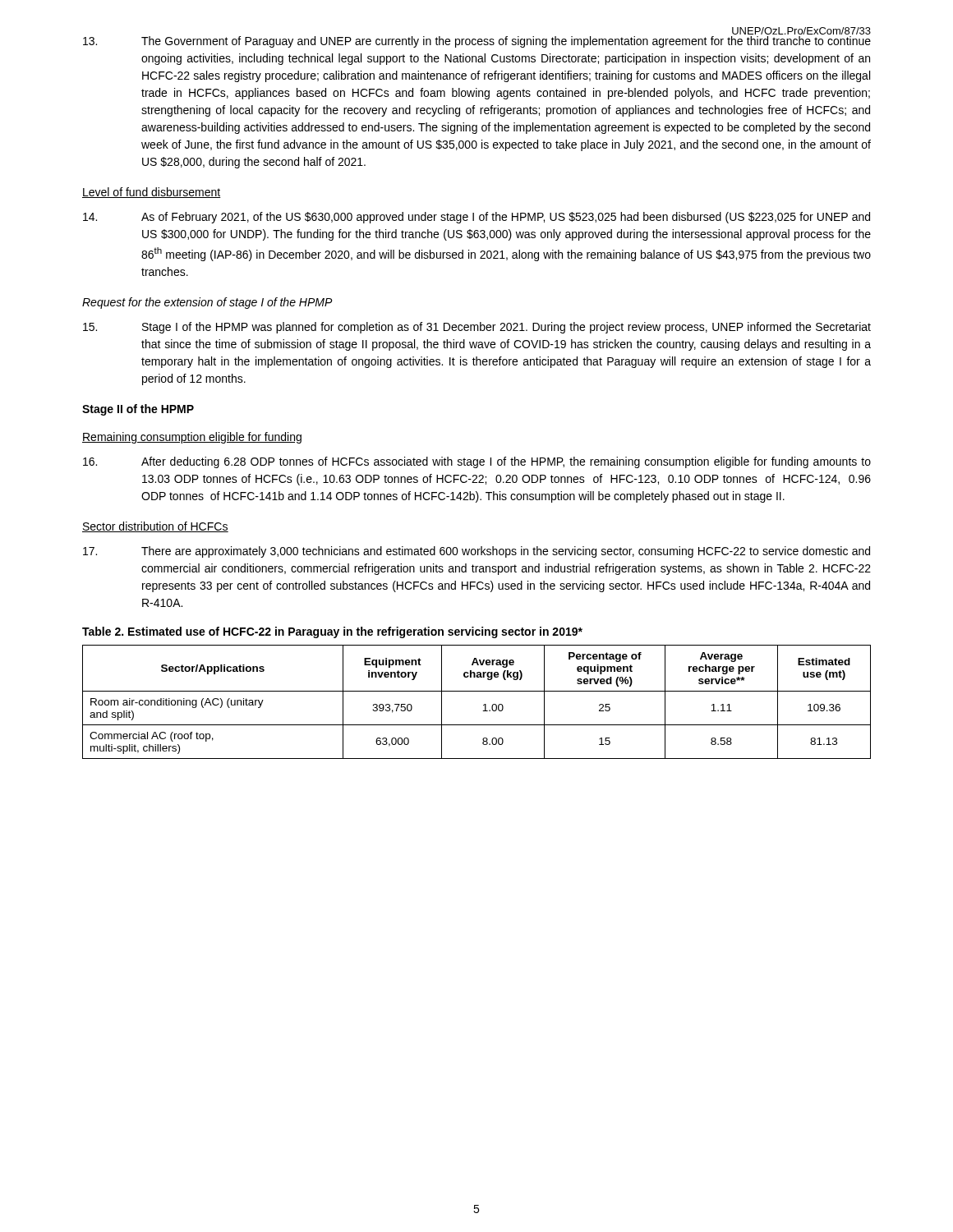Locate the table with the text "Estimated use (mt)"

(x=476, y=702)
